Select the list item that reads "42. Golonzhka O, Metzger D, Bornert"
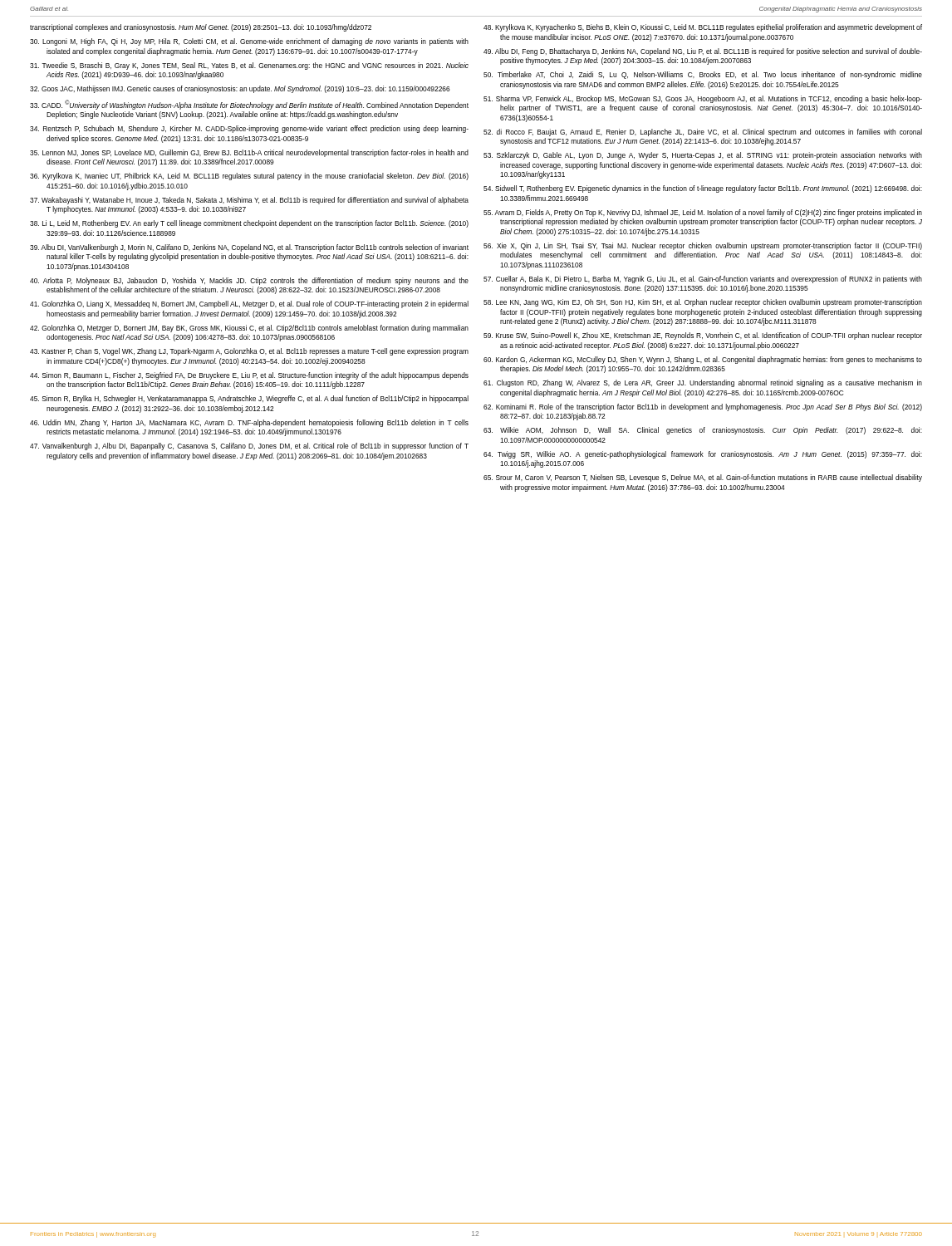Screen dimensions: 1246x952 249,333
